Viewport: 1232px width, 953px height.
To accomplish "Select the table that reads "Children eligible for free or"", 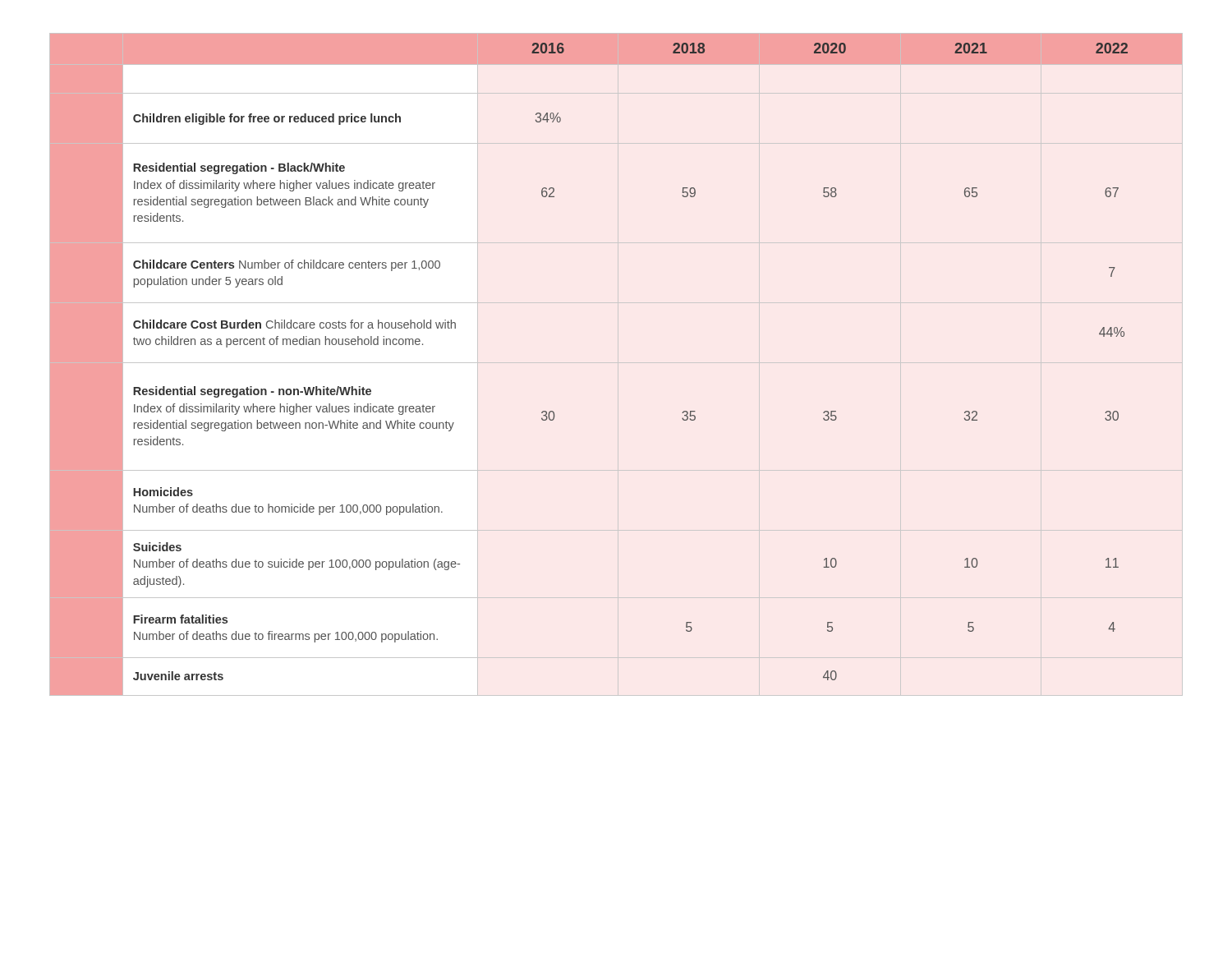I will (x=616, y=364).
